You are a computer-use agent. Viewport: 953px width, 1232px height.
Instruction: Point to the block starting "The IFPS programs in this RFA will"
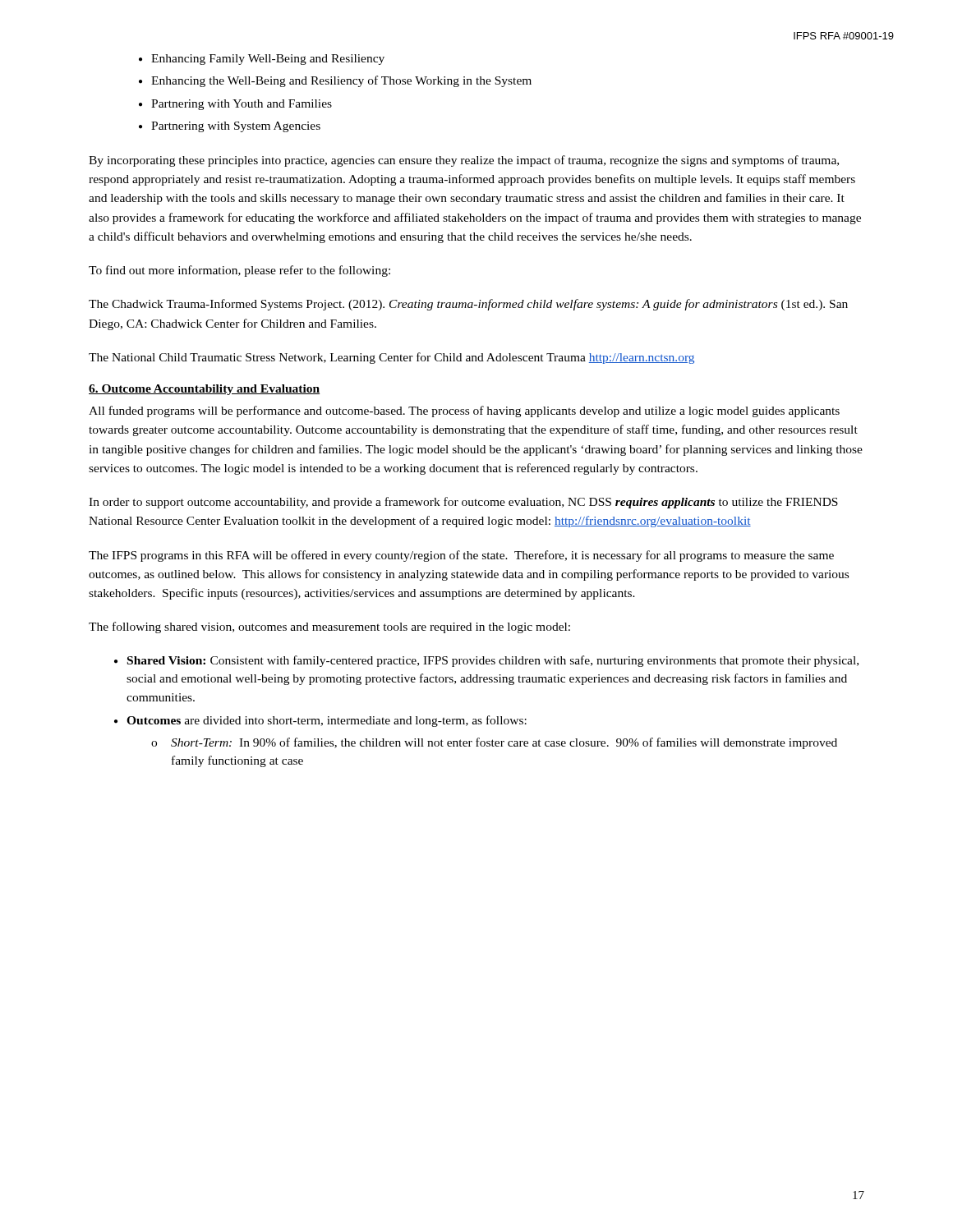[469, 574]
